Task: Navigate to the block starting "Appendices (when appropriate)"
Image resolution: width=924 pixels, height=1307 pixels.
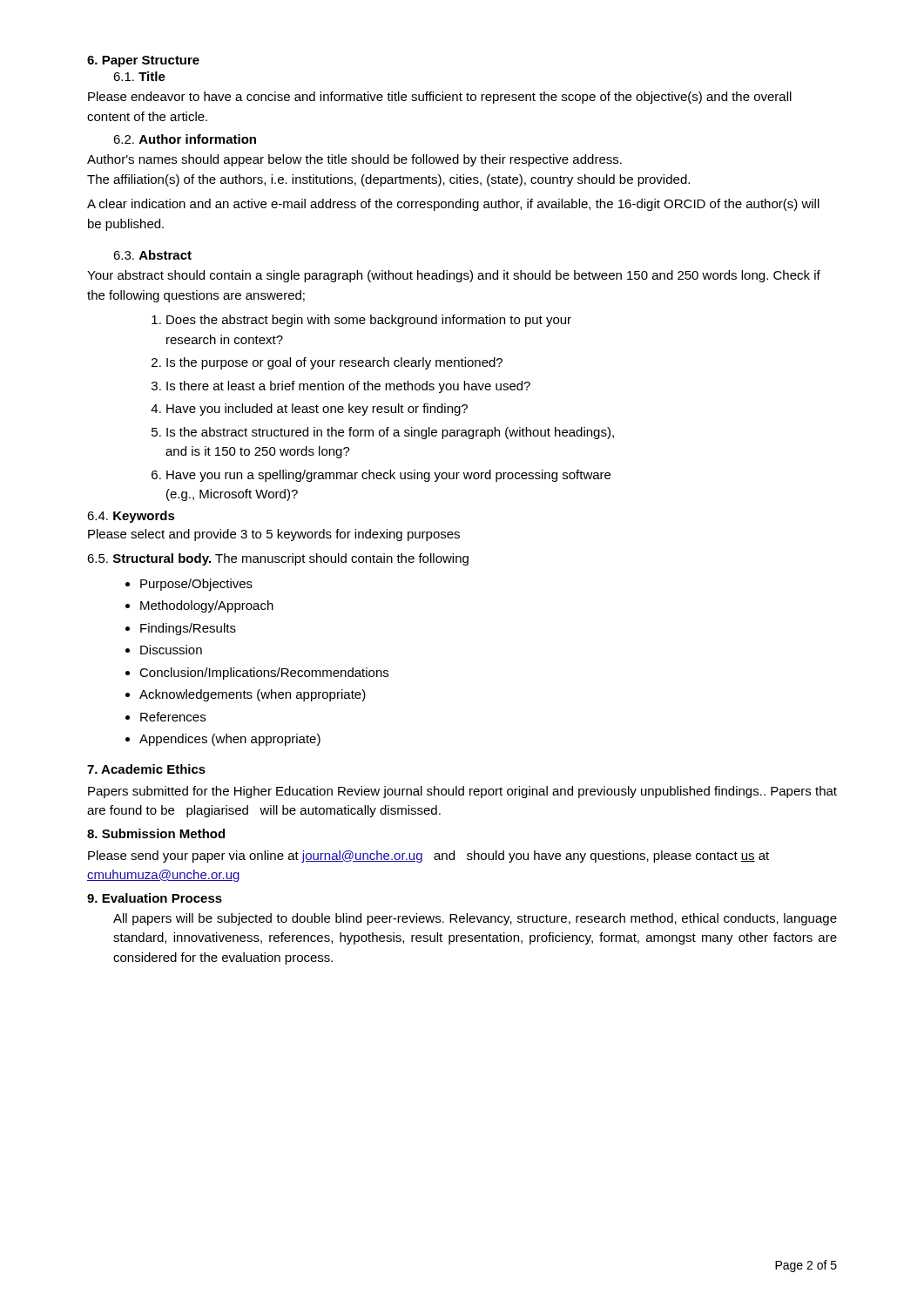Action: 230,738
